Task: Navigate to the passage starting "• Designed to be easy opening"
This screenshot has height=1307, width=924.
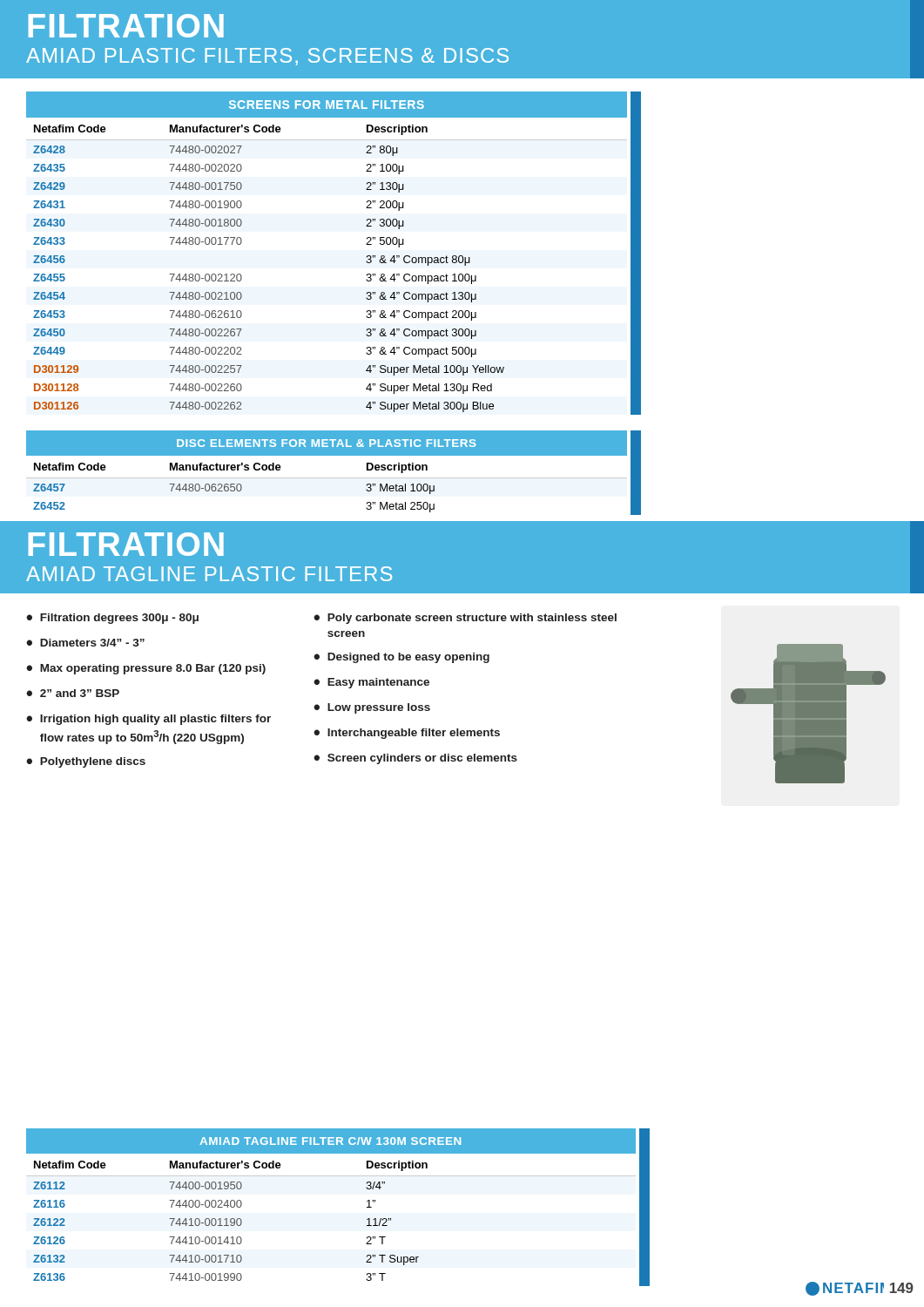Action: tap(402, 658)
